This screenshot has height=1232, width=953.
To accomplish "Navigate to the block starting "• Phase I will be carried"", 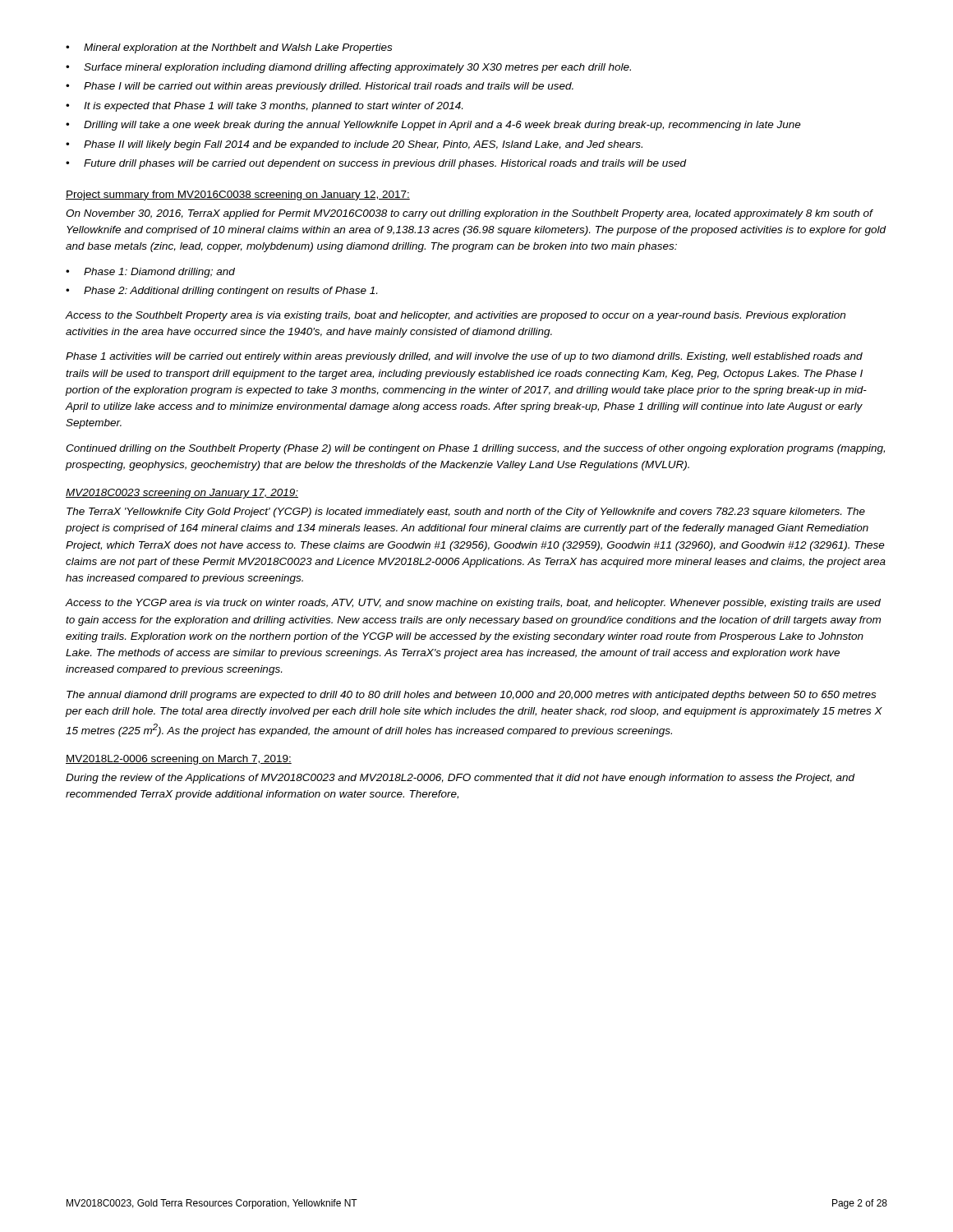I will point(320,86).
